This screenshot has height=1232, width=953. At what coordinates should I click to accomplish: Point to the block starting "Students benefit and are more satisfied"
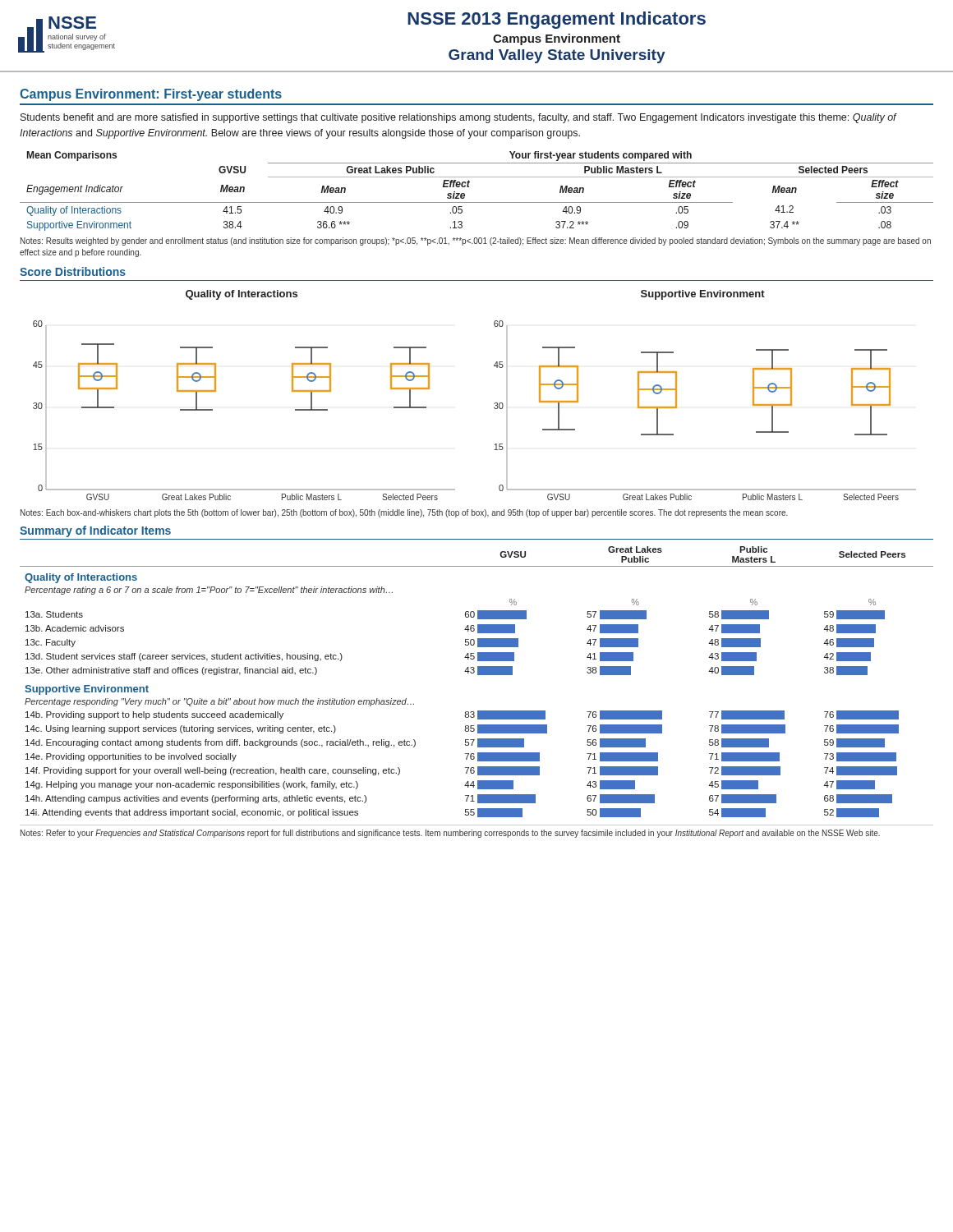(x=458, y=125)
